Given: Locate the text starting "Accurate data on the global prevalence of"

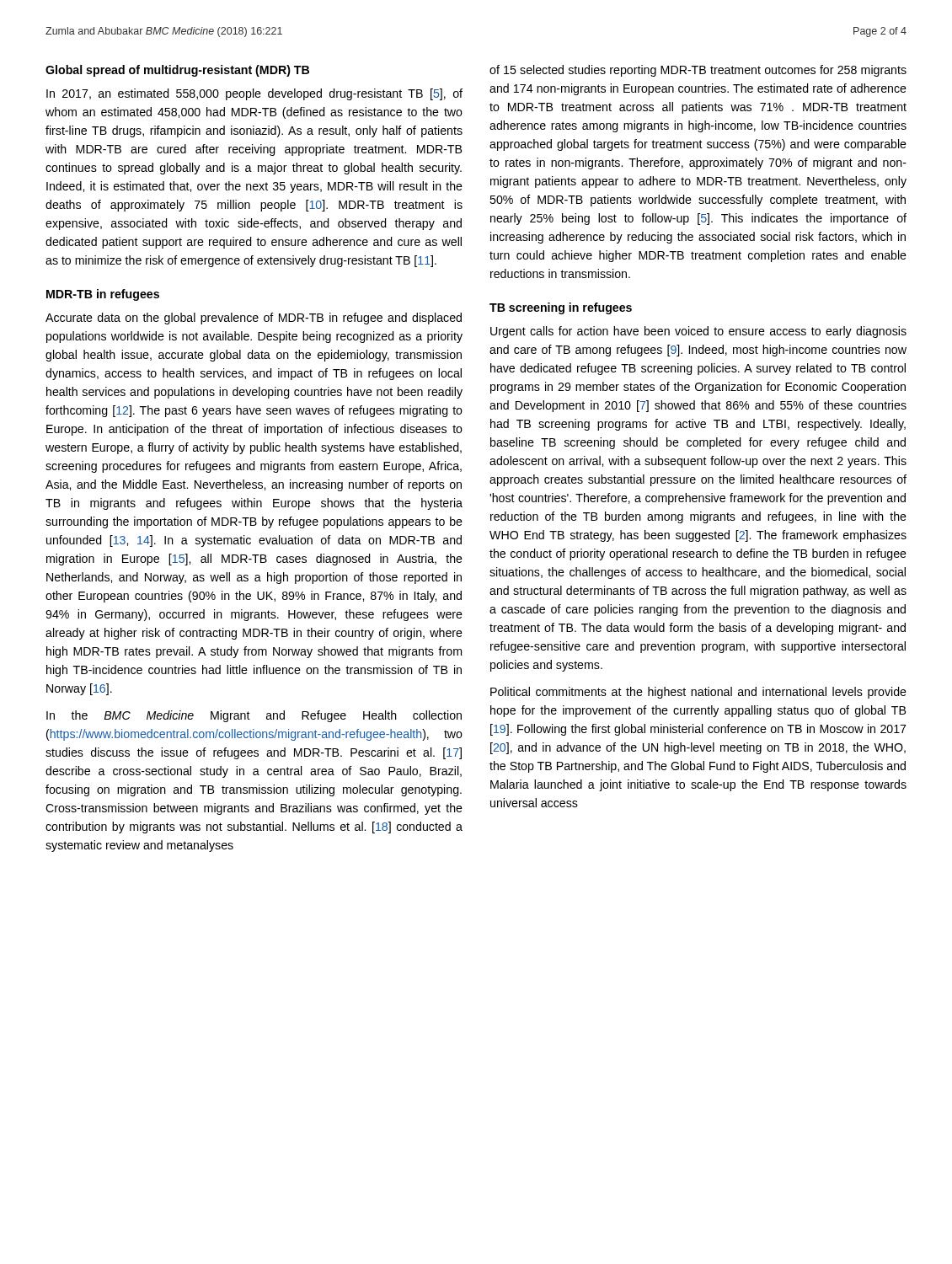Looking at the screenshot, I should point(254,581).
